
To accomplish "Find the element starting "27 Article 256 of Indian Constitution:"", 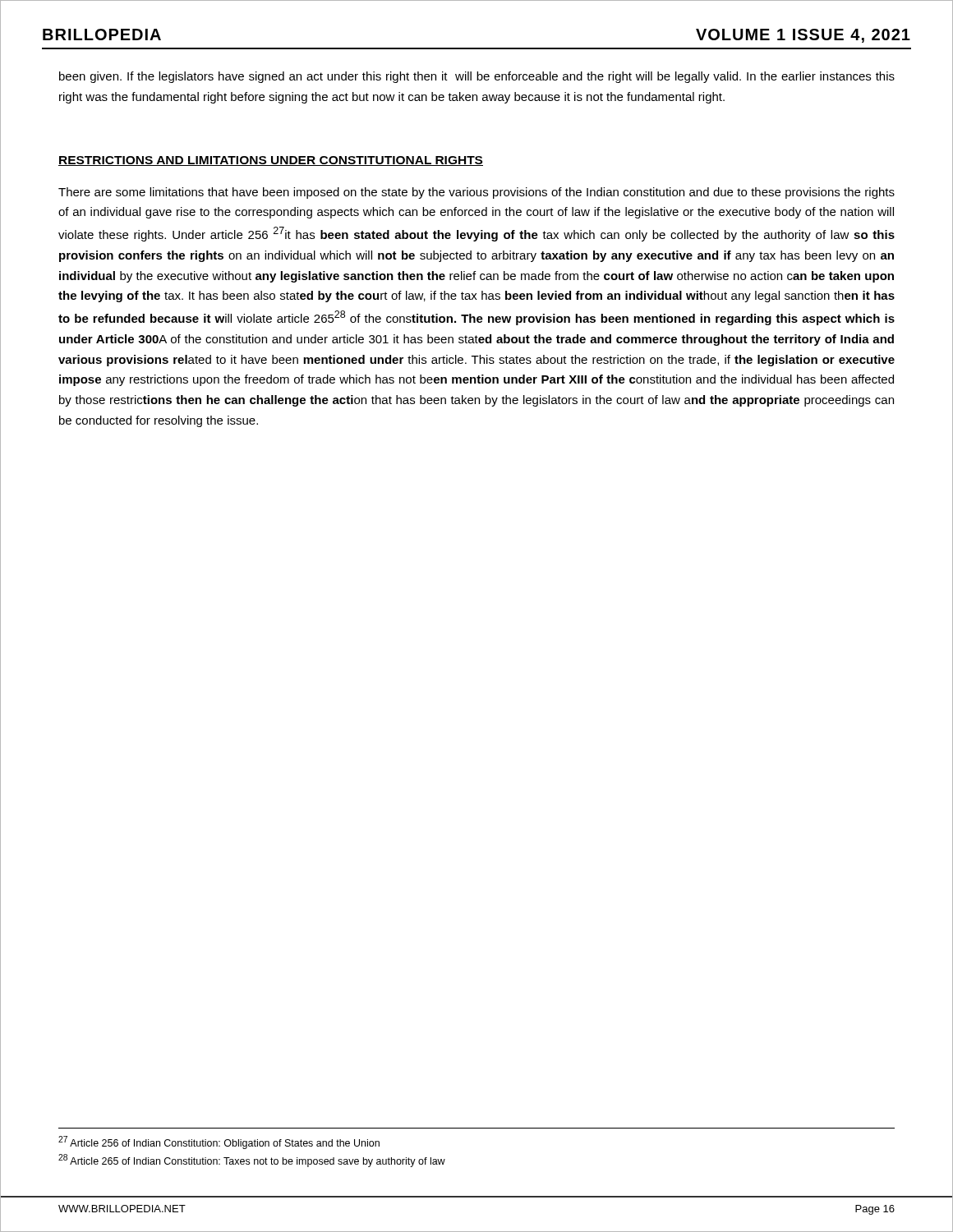I will [219, 1142].
